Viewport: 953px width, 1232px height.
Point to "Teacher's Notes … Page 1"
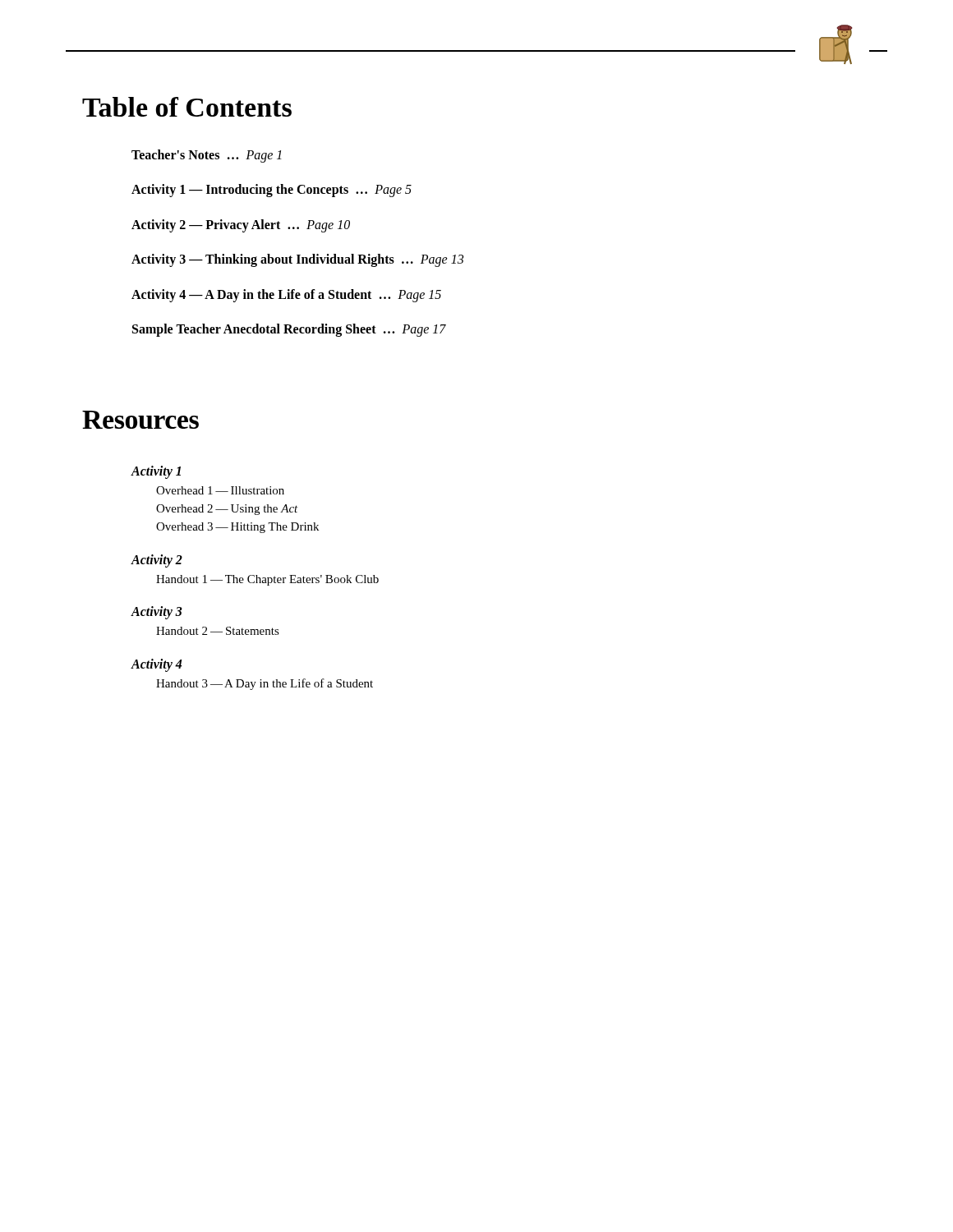pos(207,155)
